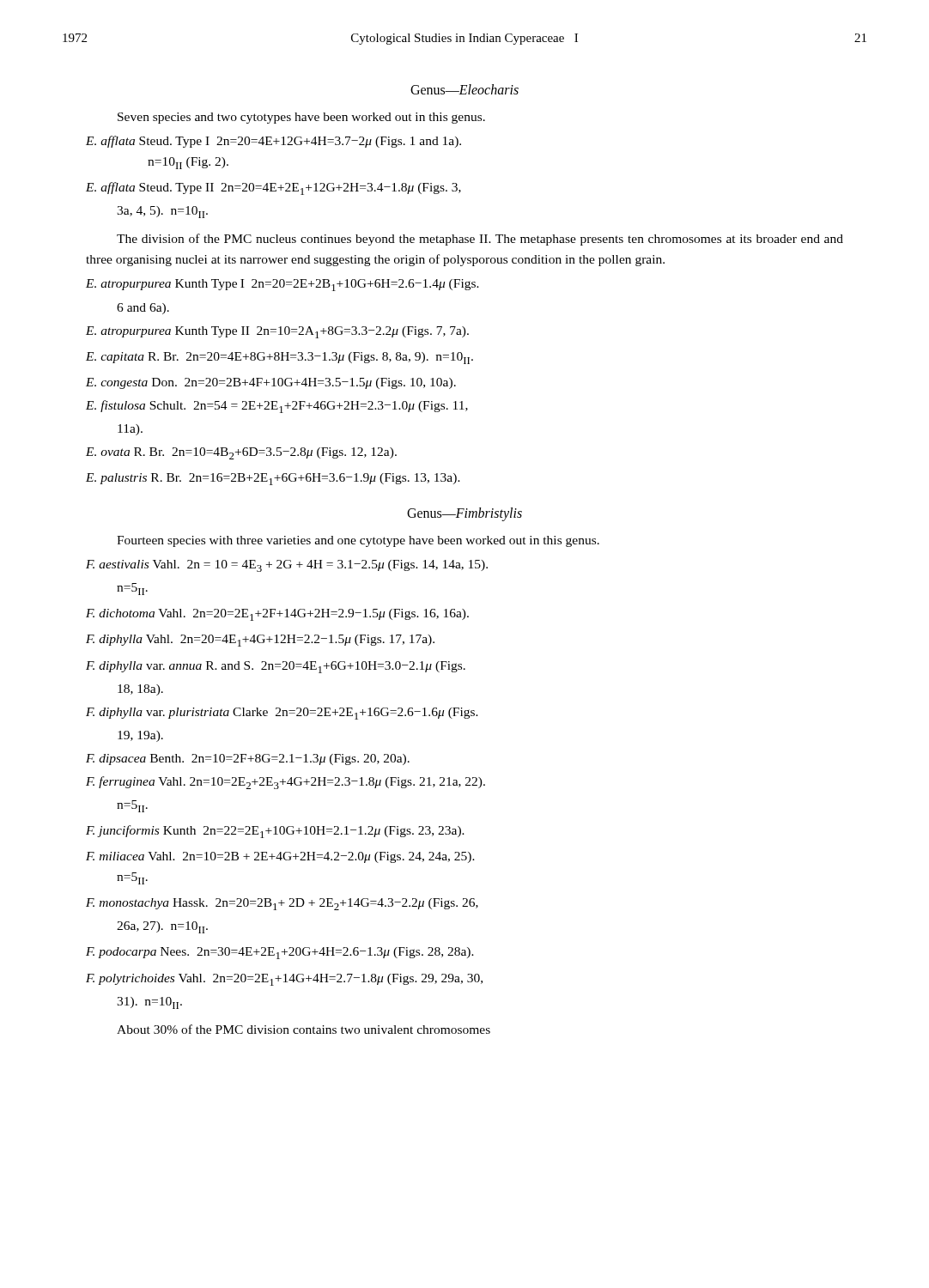The width and height of the screenshot is (929, 1288).
Task: Locate the text block starting "E. capitata R. Br. 2n=20=4E+8G+8H=3.3−1.3μ (Figs. 8, 8a,"
Action: (280, 357)
